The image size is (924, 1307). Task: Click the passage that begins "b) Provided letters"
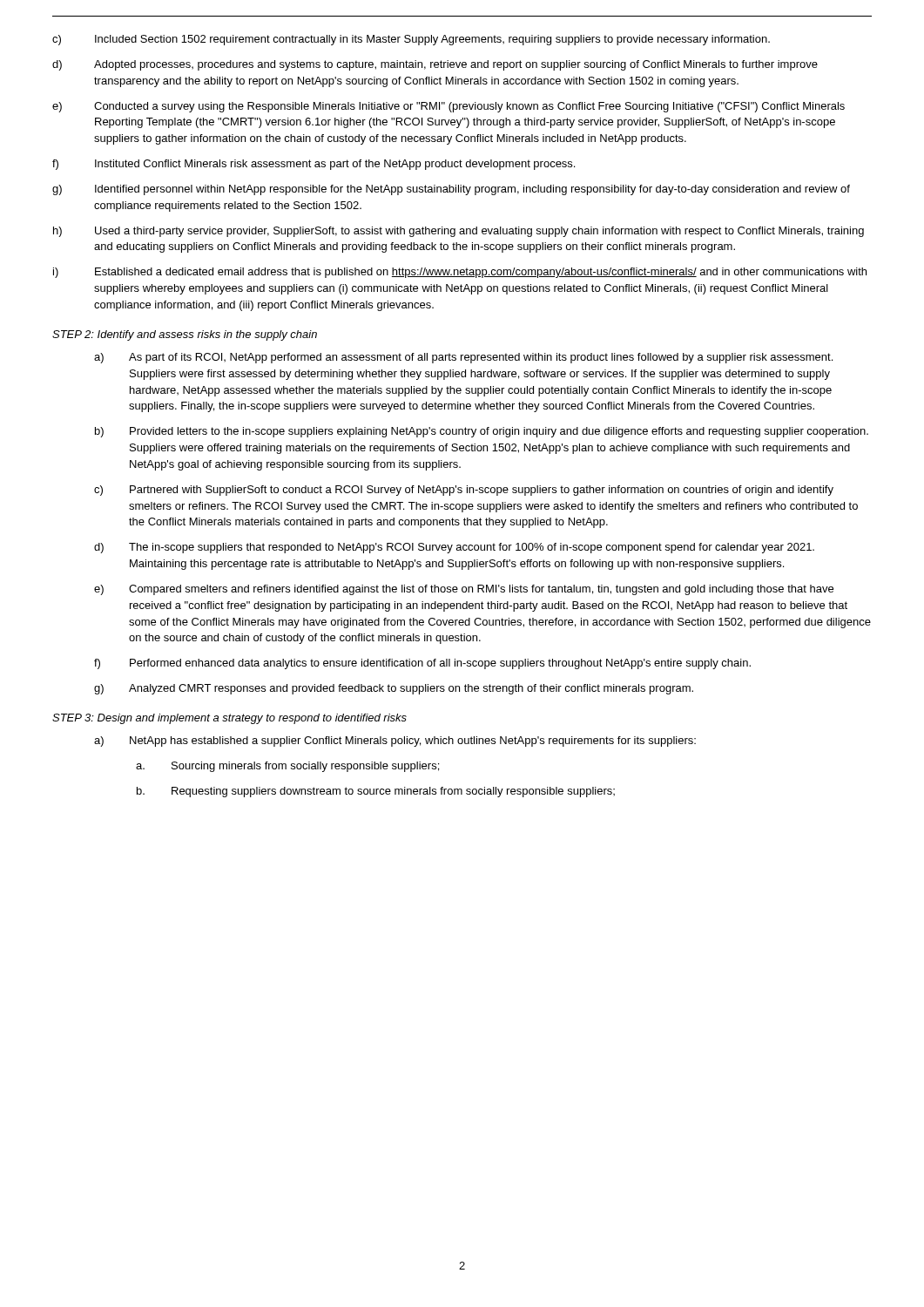pos(483,448)
